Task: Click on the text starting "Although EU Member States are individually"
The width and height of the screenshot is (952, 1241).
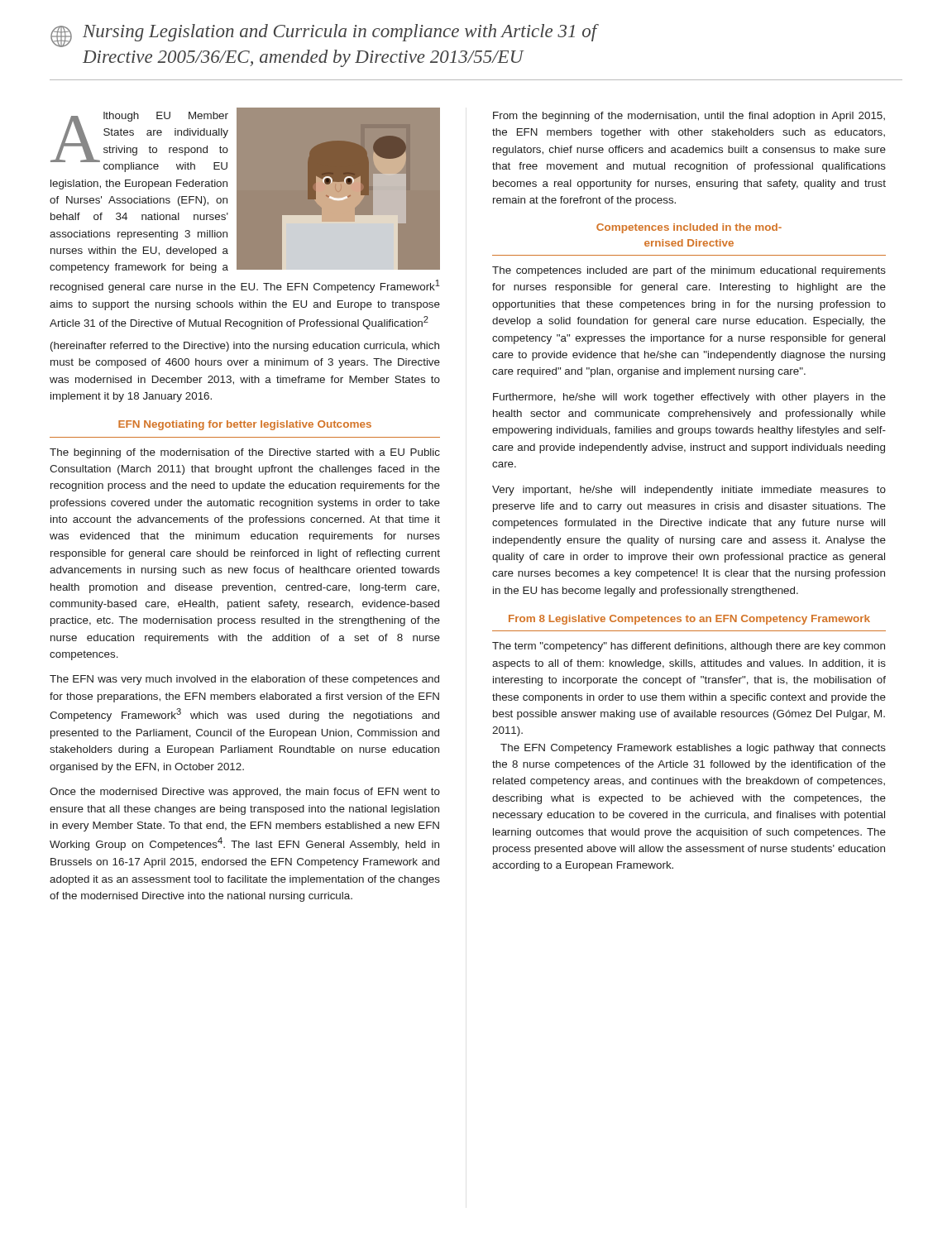Action: [x=245, y=219]
